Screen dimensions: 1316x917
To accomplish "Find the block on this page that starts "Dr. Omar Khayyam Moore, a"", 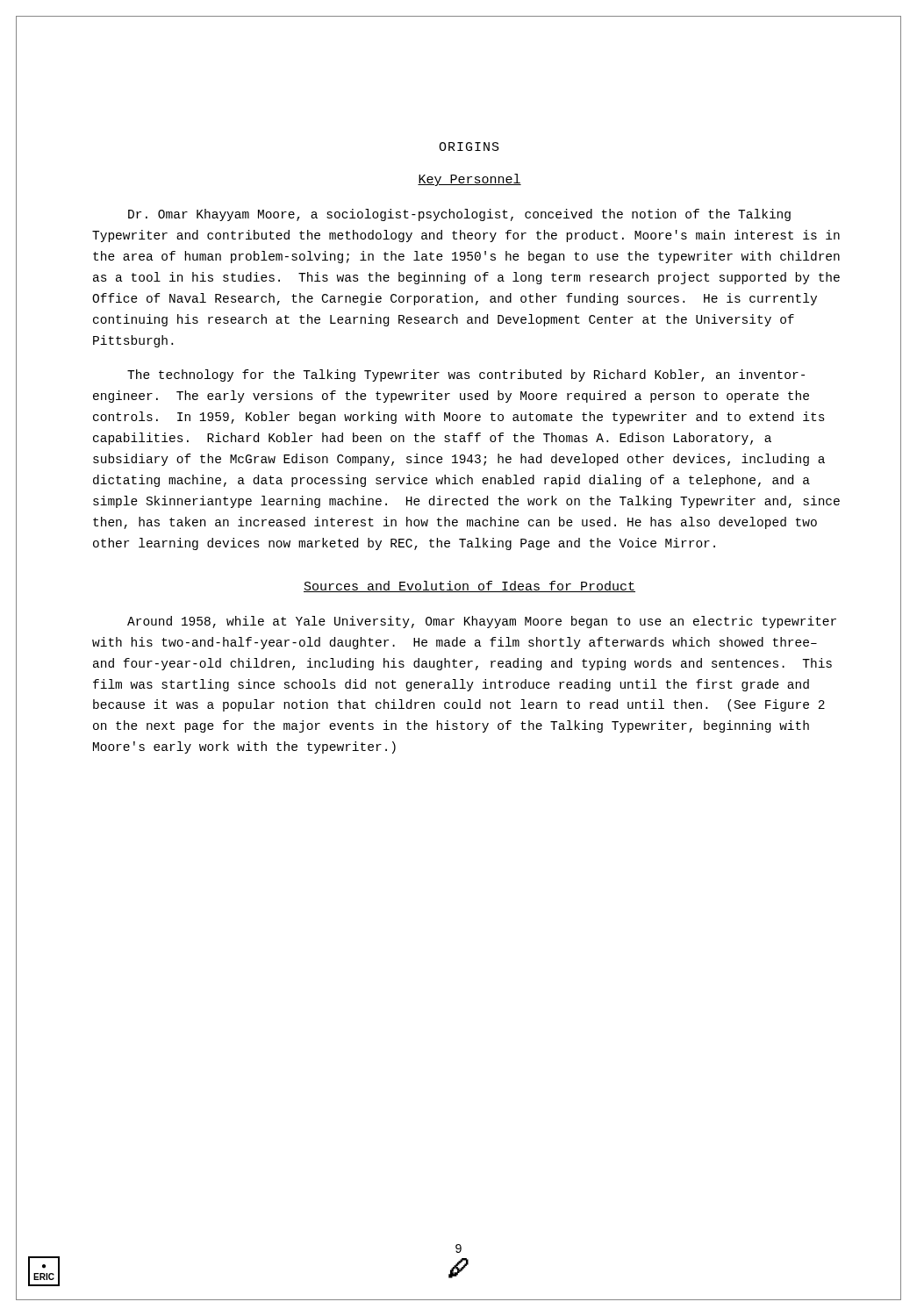I will pos(466,278).
